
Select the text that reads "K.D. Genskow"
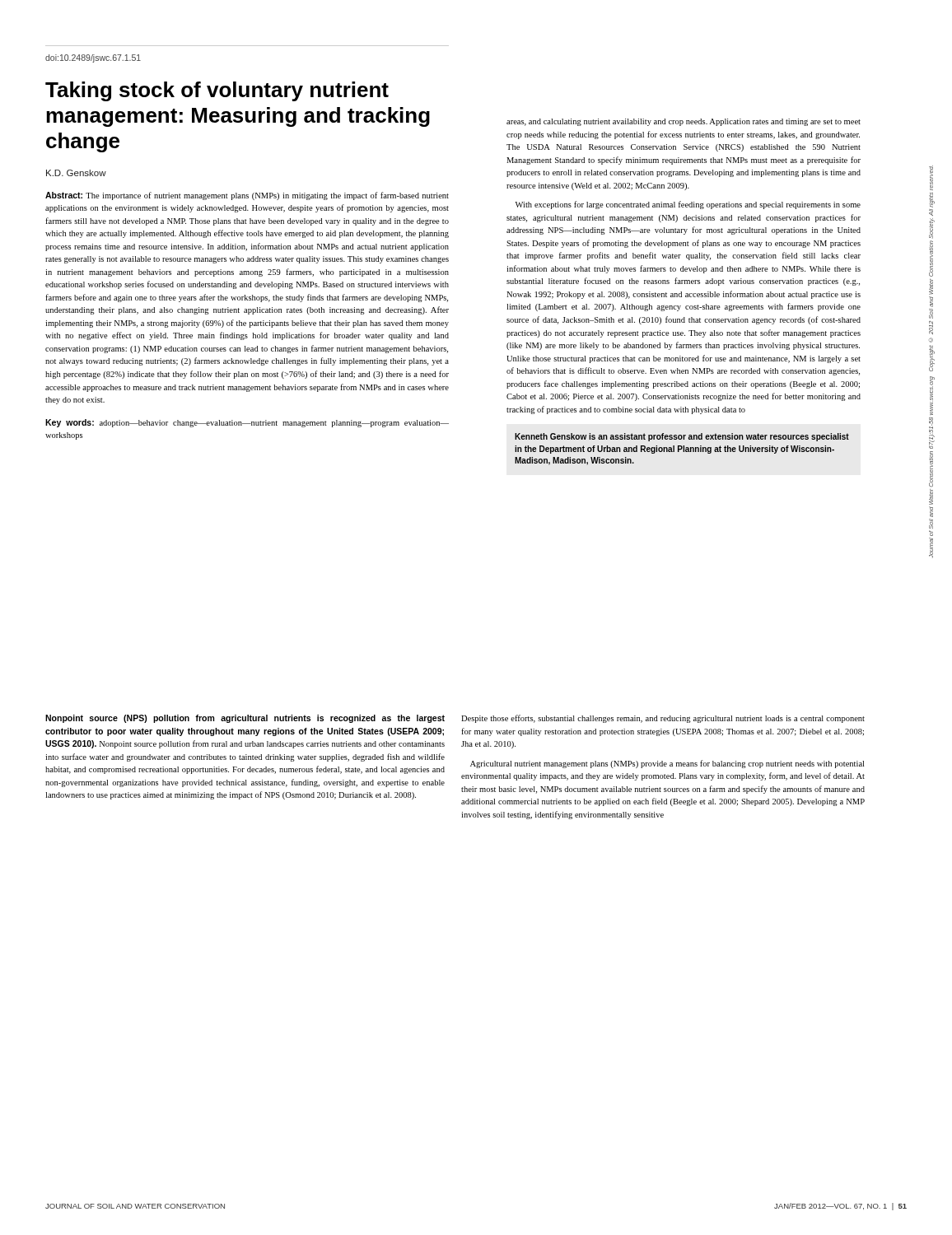coord(76,173)
